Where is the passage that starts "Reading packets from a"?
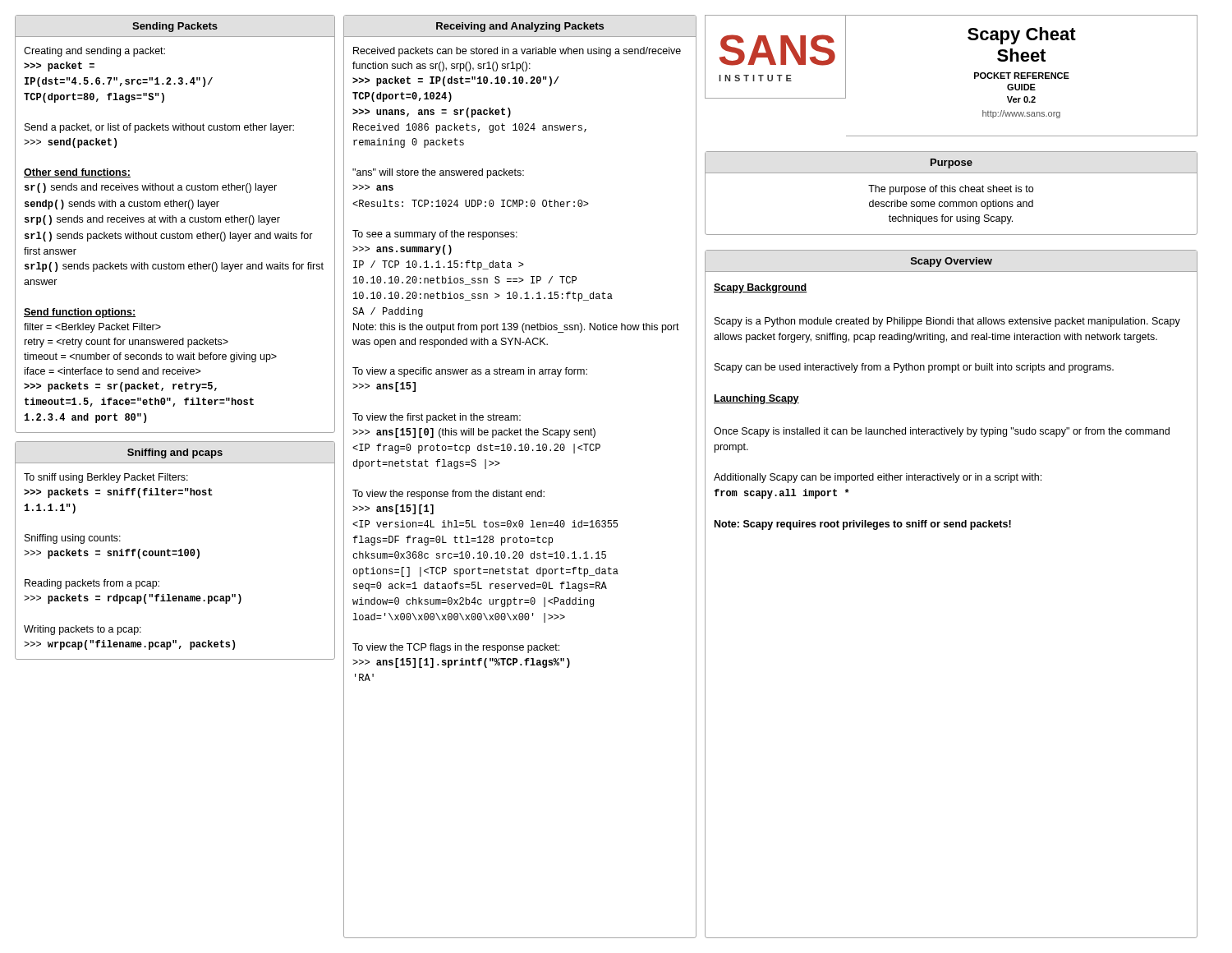The width and height of the screenshot is (1232, 953). pos(133,591)
